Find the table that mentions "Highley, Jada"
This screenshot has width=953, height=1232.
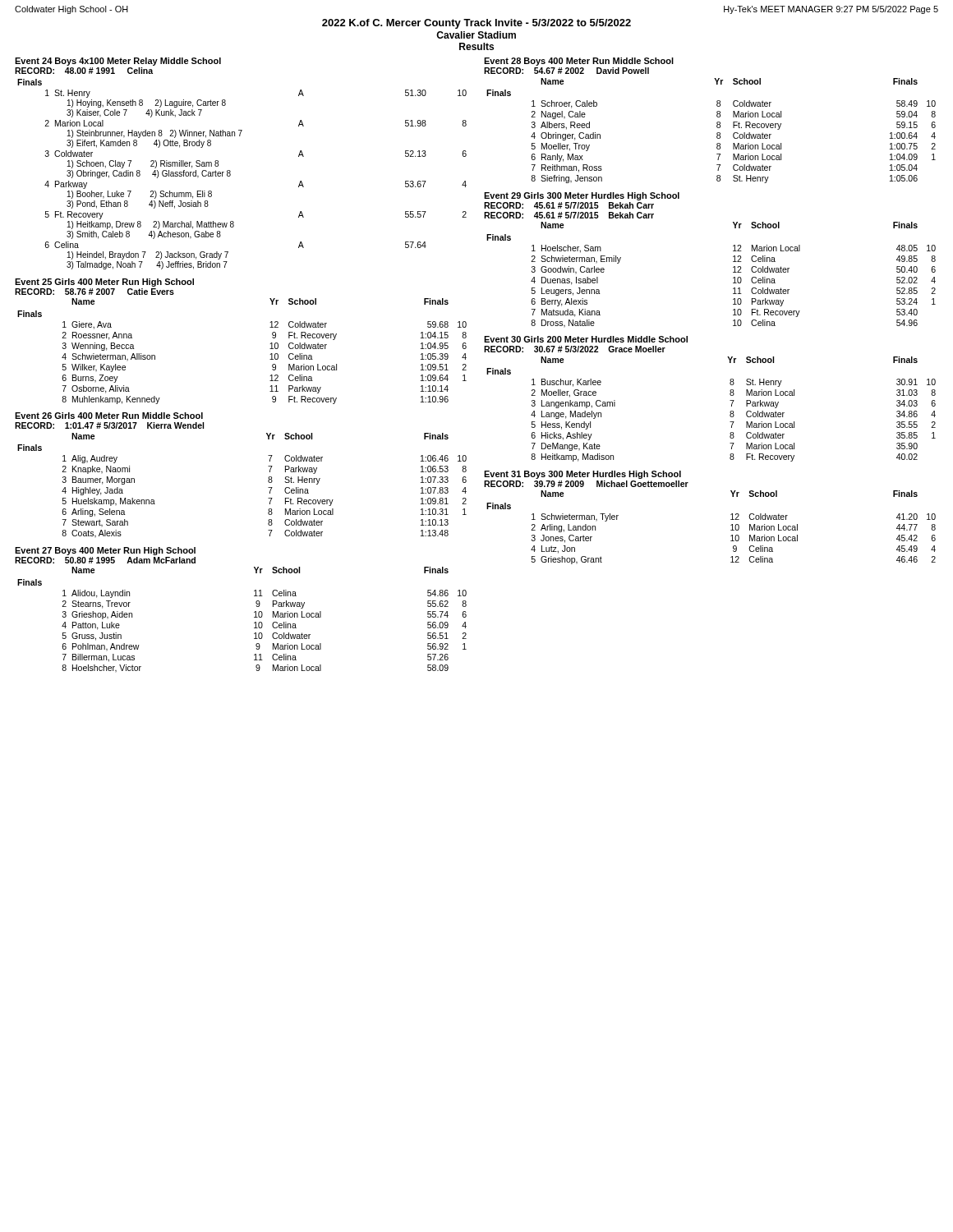(242, 484)
